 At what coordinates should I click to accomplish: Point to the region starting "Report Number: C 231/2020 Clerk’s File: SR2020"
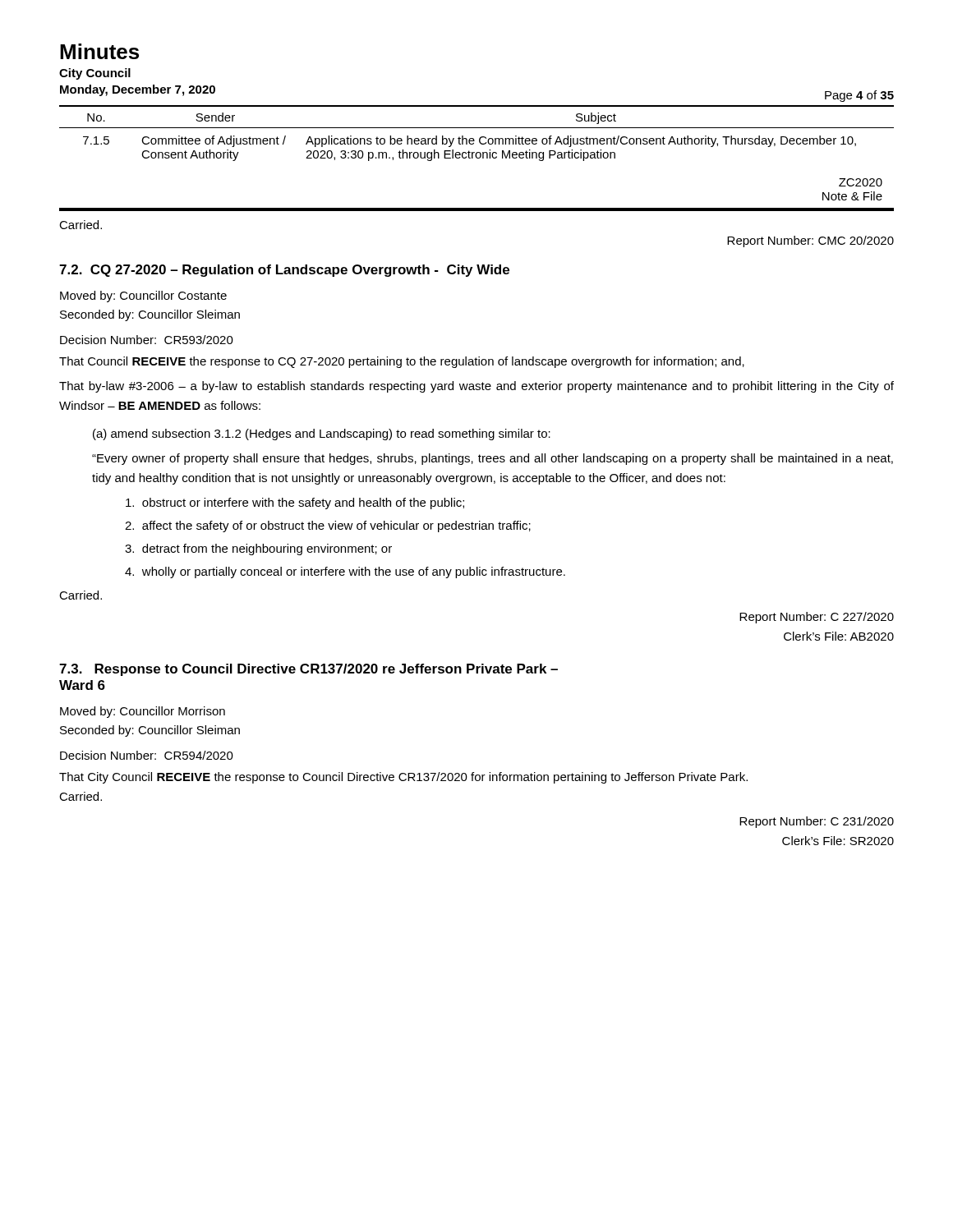tap(816, 831)
